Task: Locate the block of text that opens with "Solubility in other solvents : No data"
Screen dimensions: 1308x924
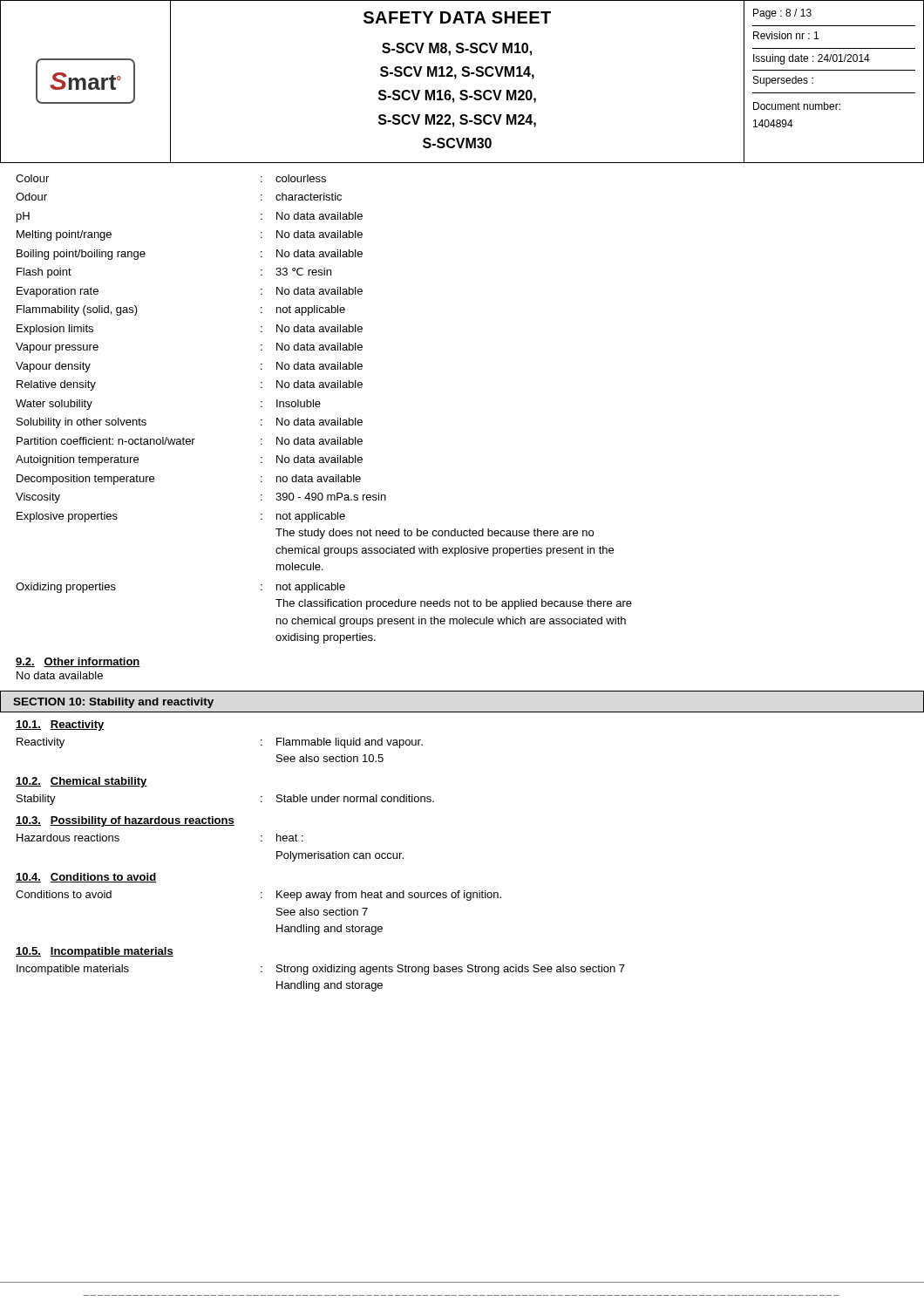Action: coord(81,422)
